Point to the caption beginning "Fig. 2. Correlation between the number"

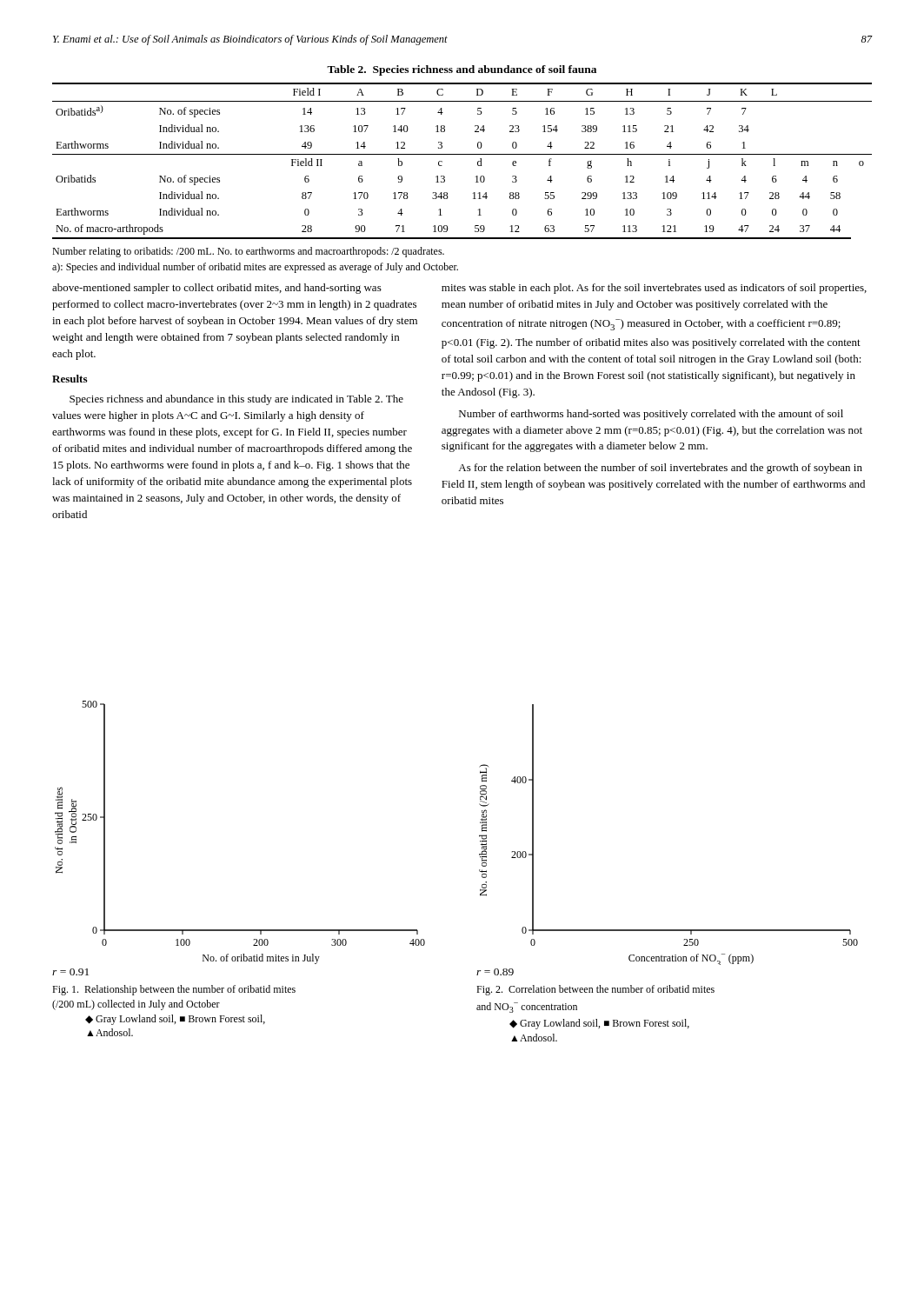coord(596,1014)
